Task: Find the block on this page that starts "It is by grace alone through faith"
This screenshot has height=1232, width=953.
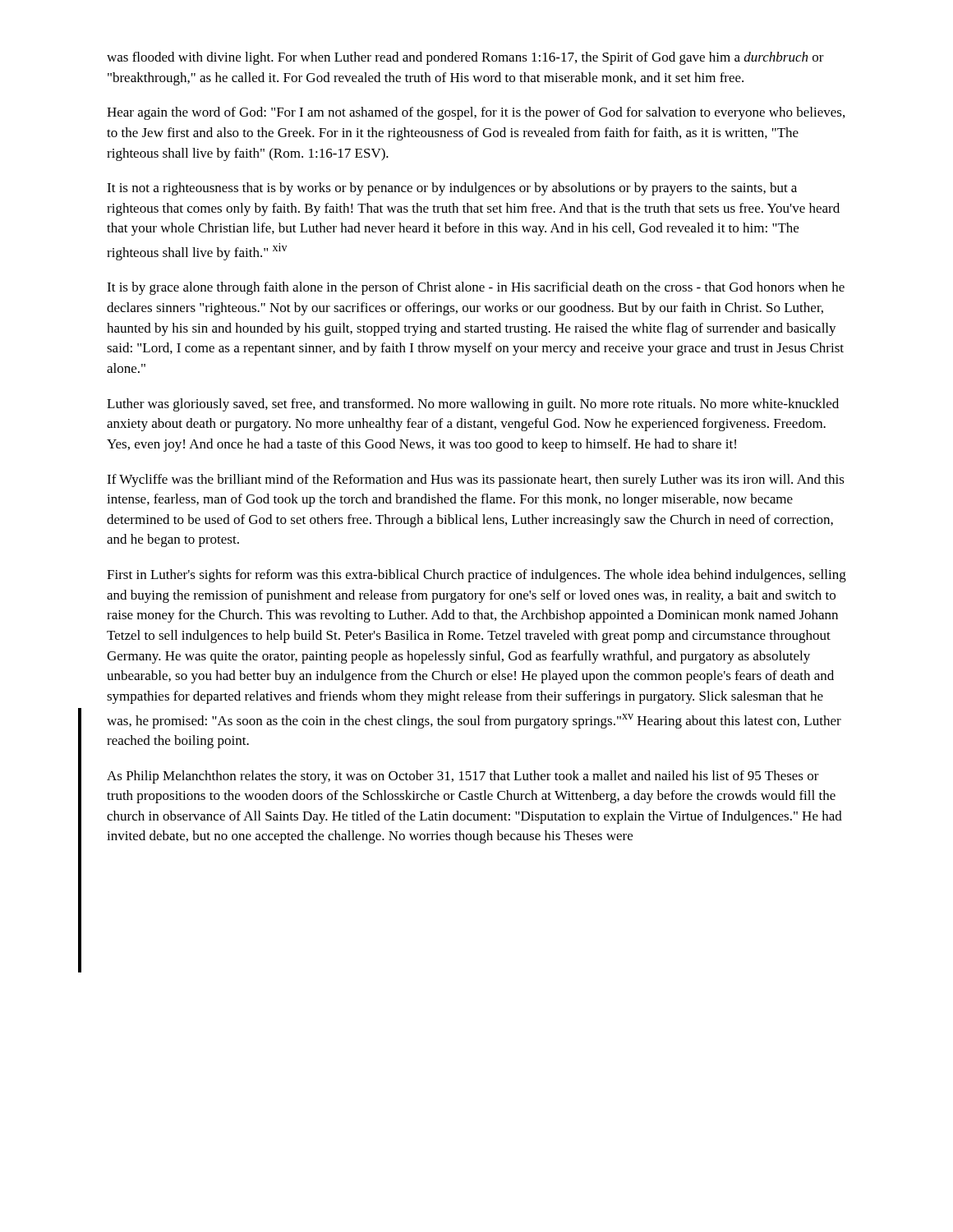Action: (x=476, y=328)
